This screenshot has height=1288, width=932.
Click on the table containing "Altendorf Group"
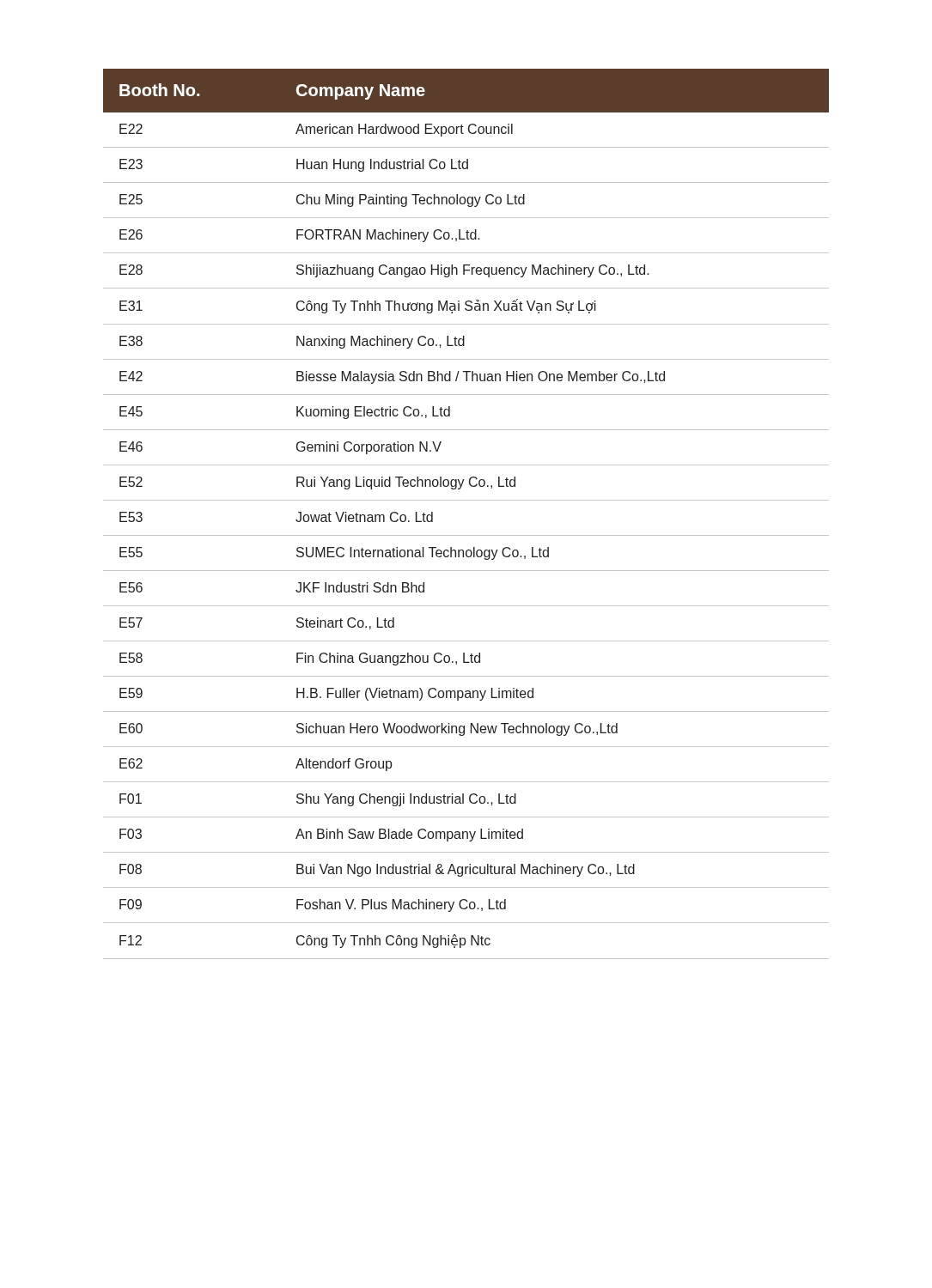[x=466, y=514]
